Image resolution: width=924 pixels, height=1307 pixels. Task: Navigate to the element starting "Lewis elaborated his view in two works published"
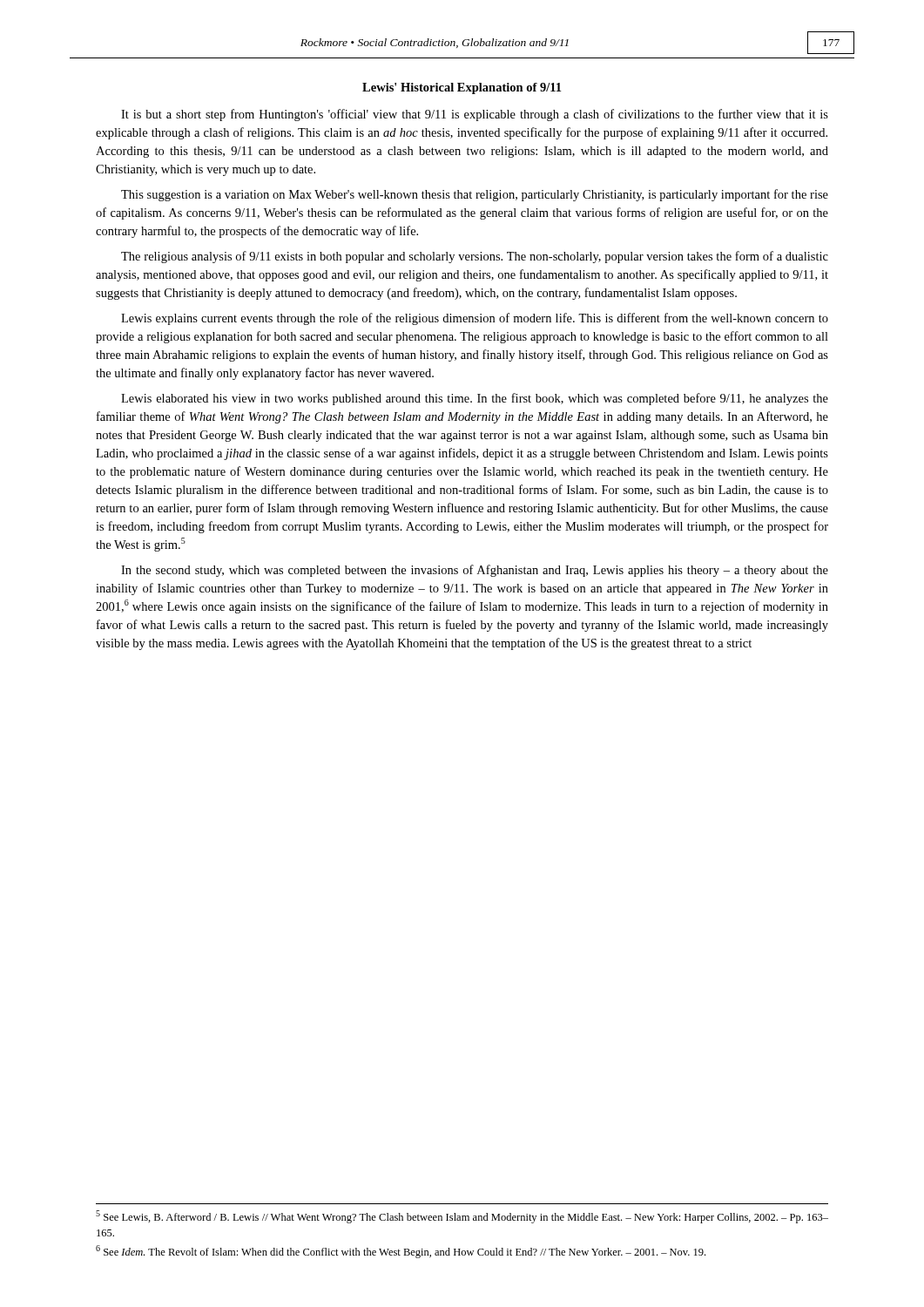[462, 472]
